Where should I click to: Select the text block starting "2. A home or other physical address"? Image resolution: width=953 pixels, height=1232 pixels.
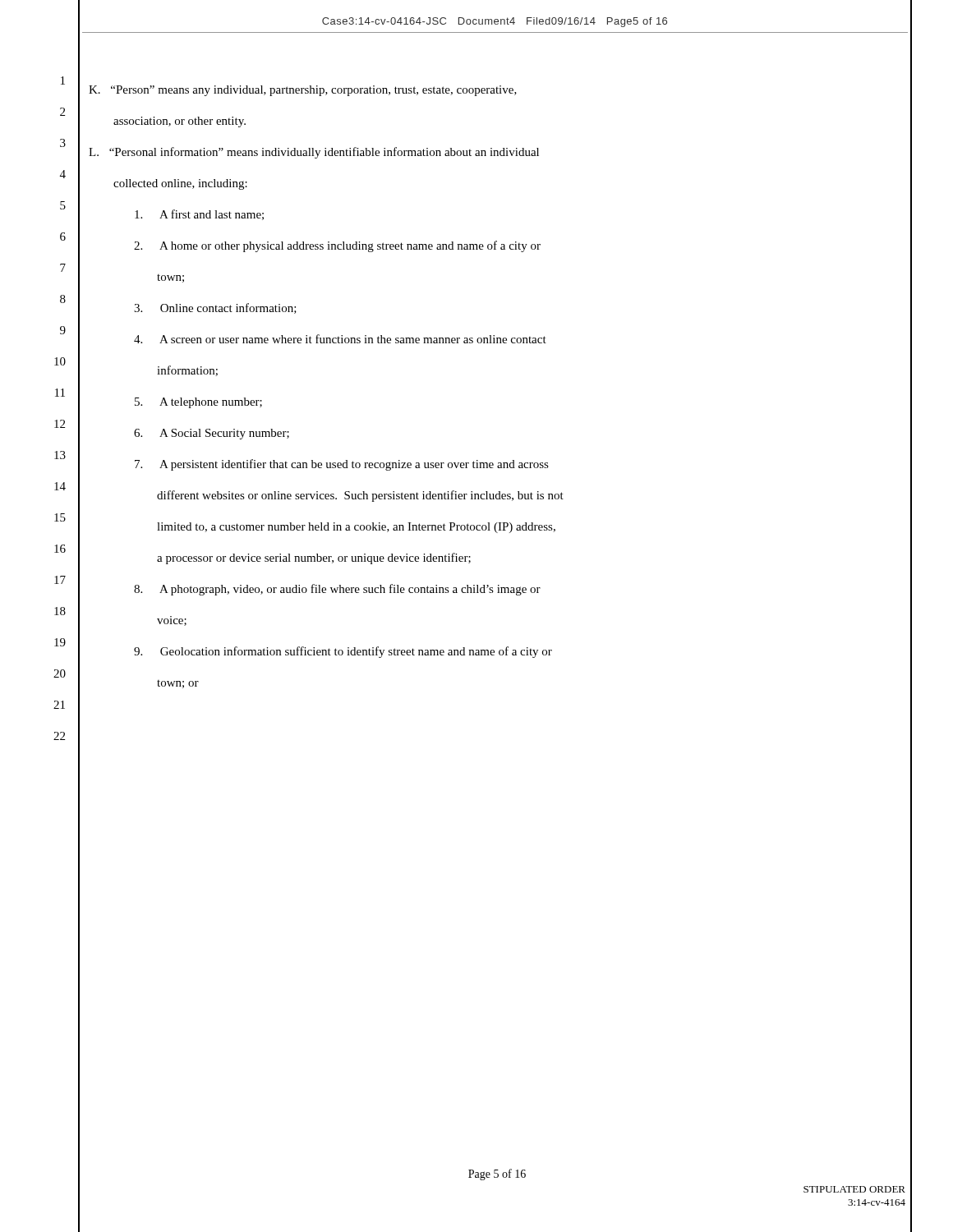[x=337, y=246]
